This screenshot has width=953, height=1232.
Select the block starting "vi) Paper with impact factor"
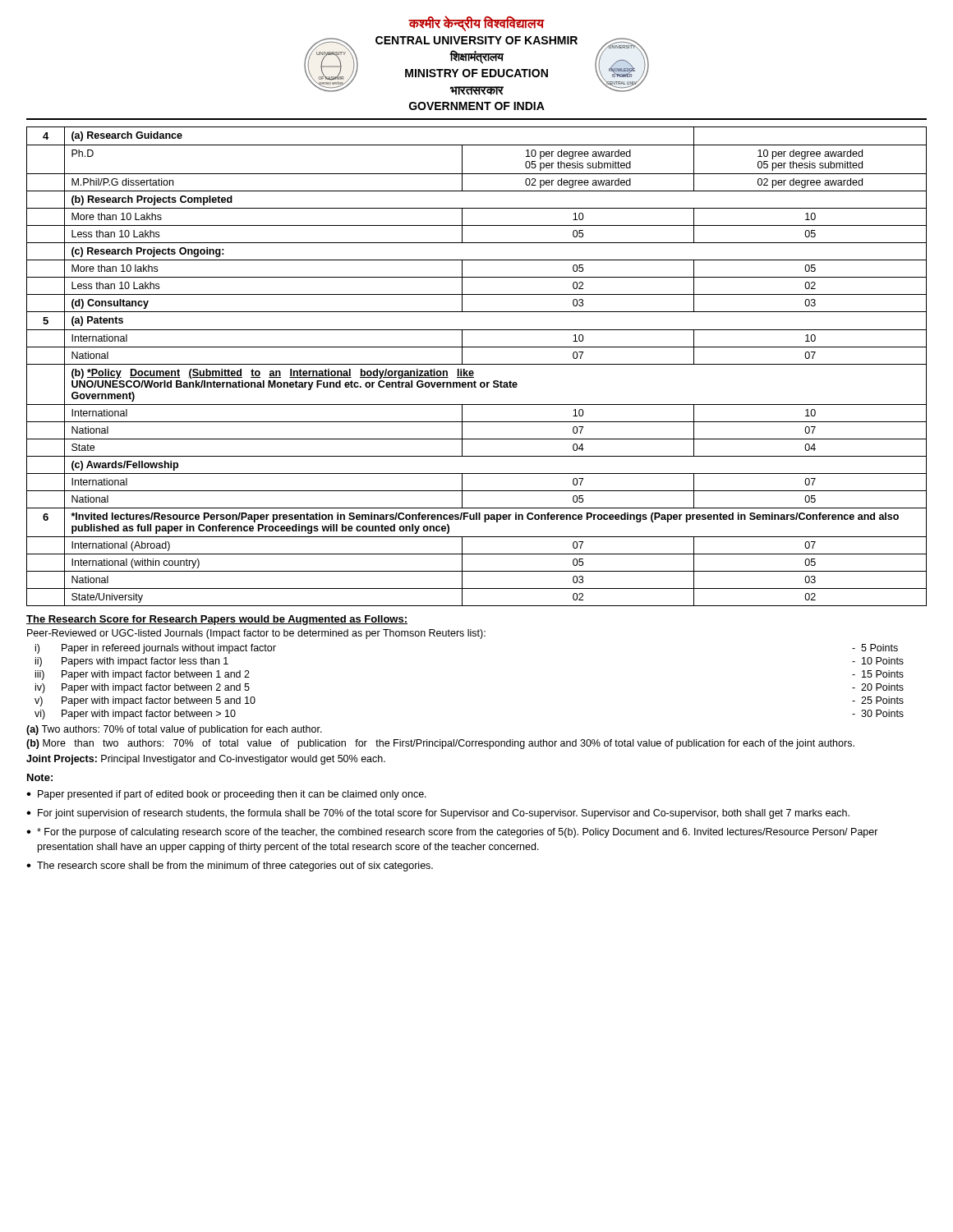pyautogui.click(x=156, y=716)
